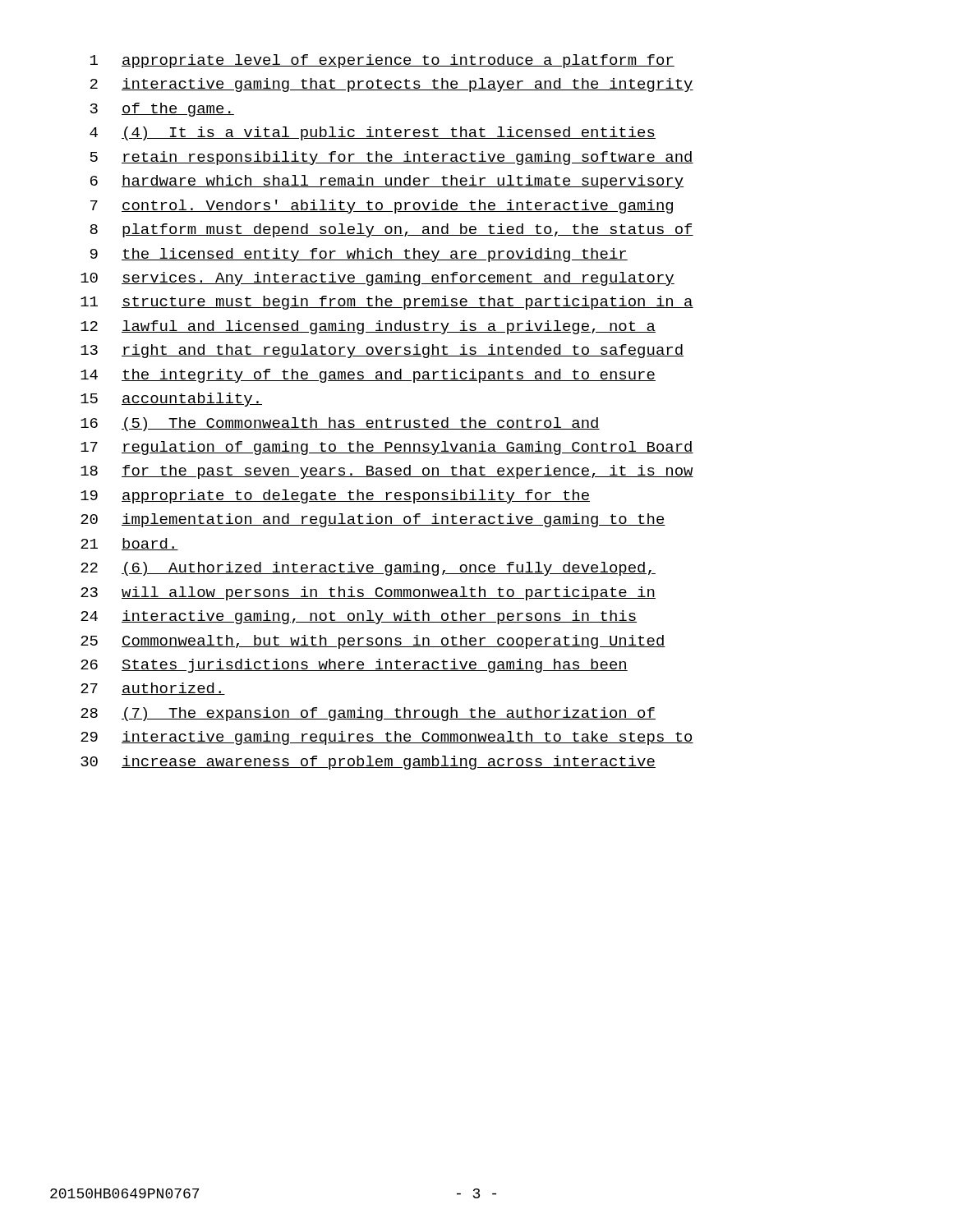Screen dimensions: 1232x953
Task: Find the text block starting "17 regulation of gaming"
Action: [476, 448]
